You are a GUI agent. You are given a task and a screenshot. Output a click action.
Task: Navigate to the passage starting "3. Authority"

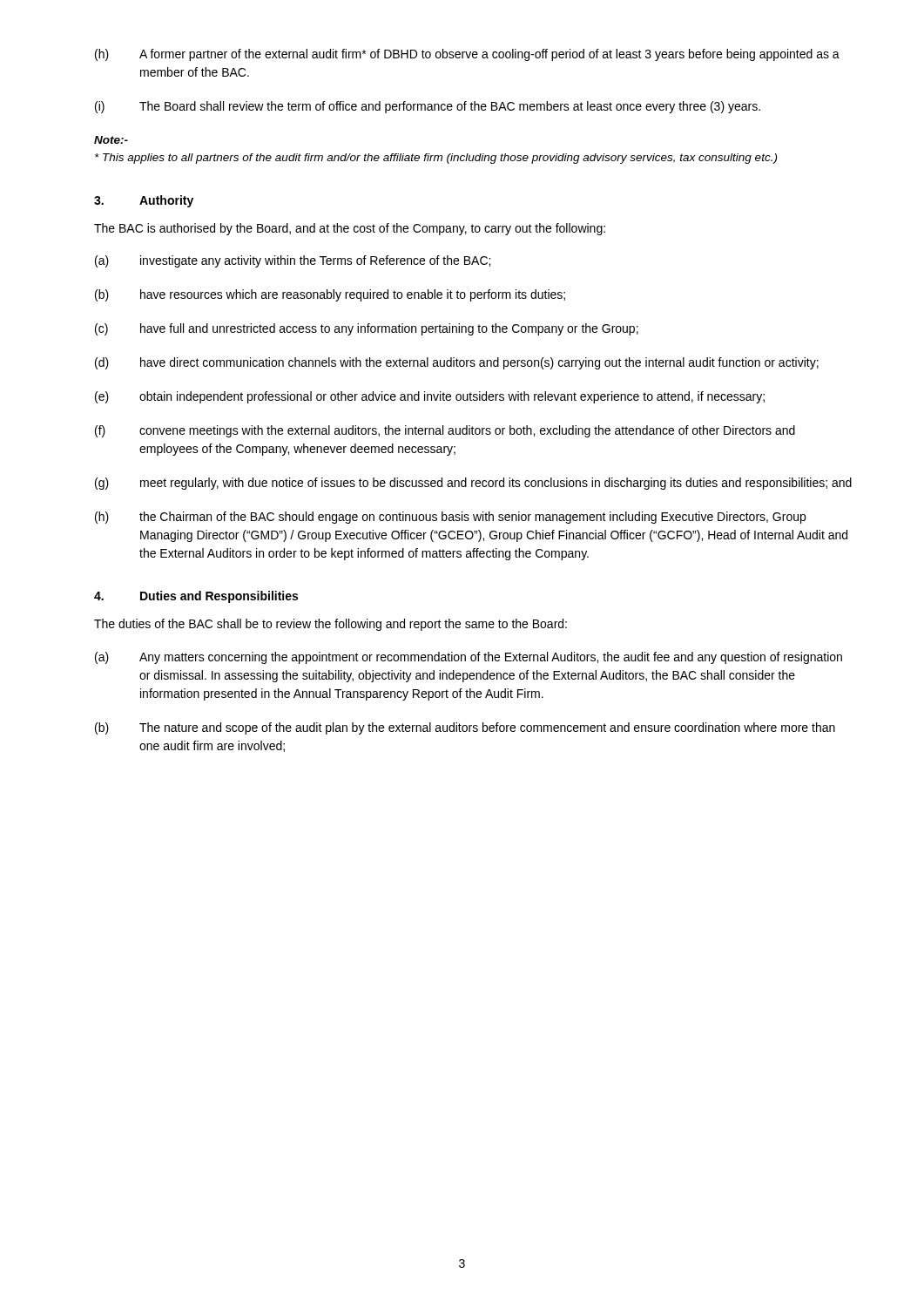click(x=144, y=200)
